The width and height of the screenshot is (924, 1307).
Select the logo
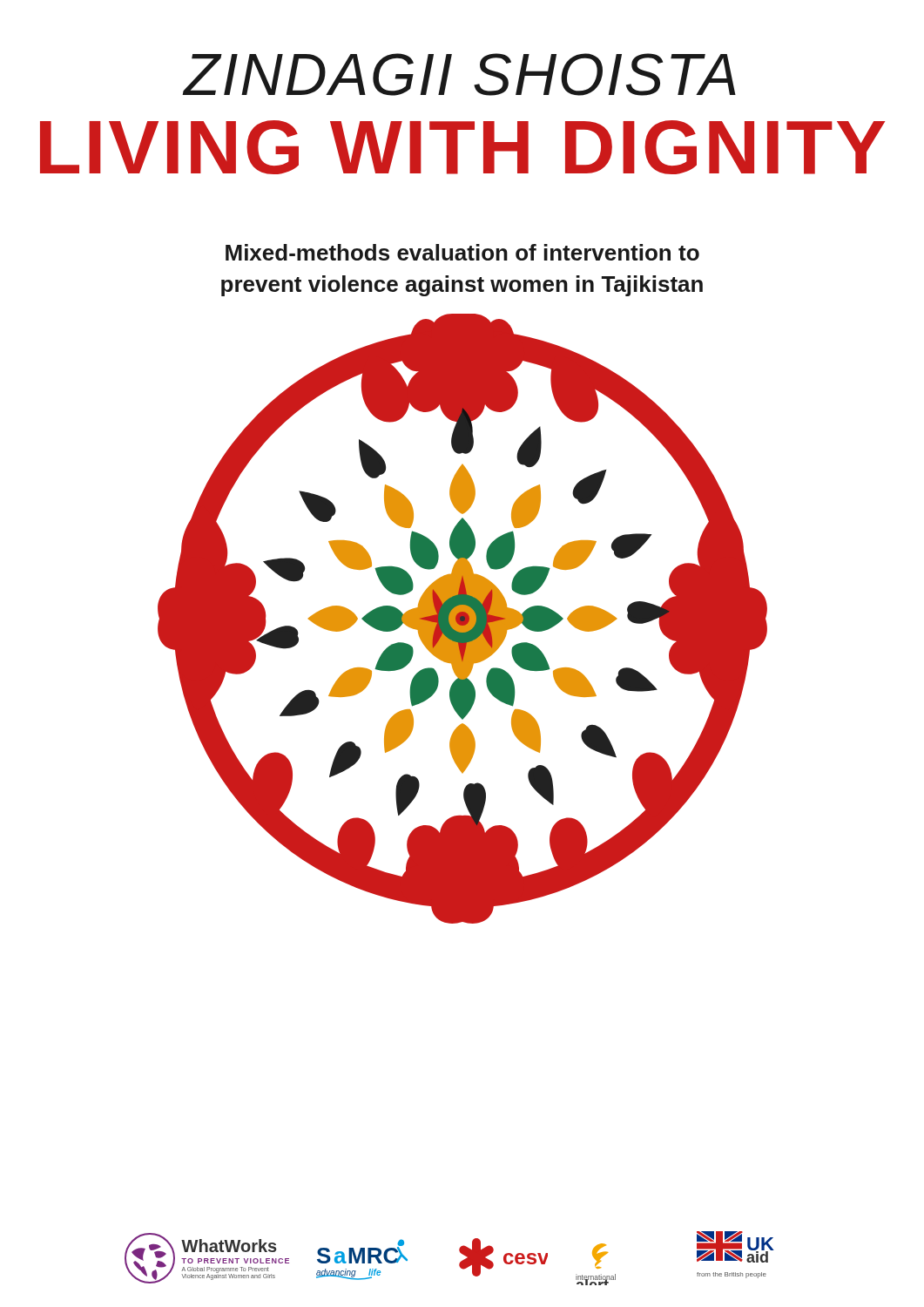207,1258
